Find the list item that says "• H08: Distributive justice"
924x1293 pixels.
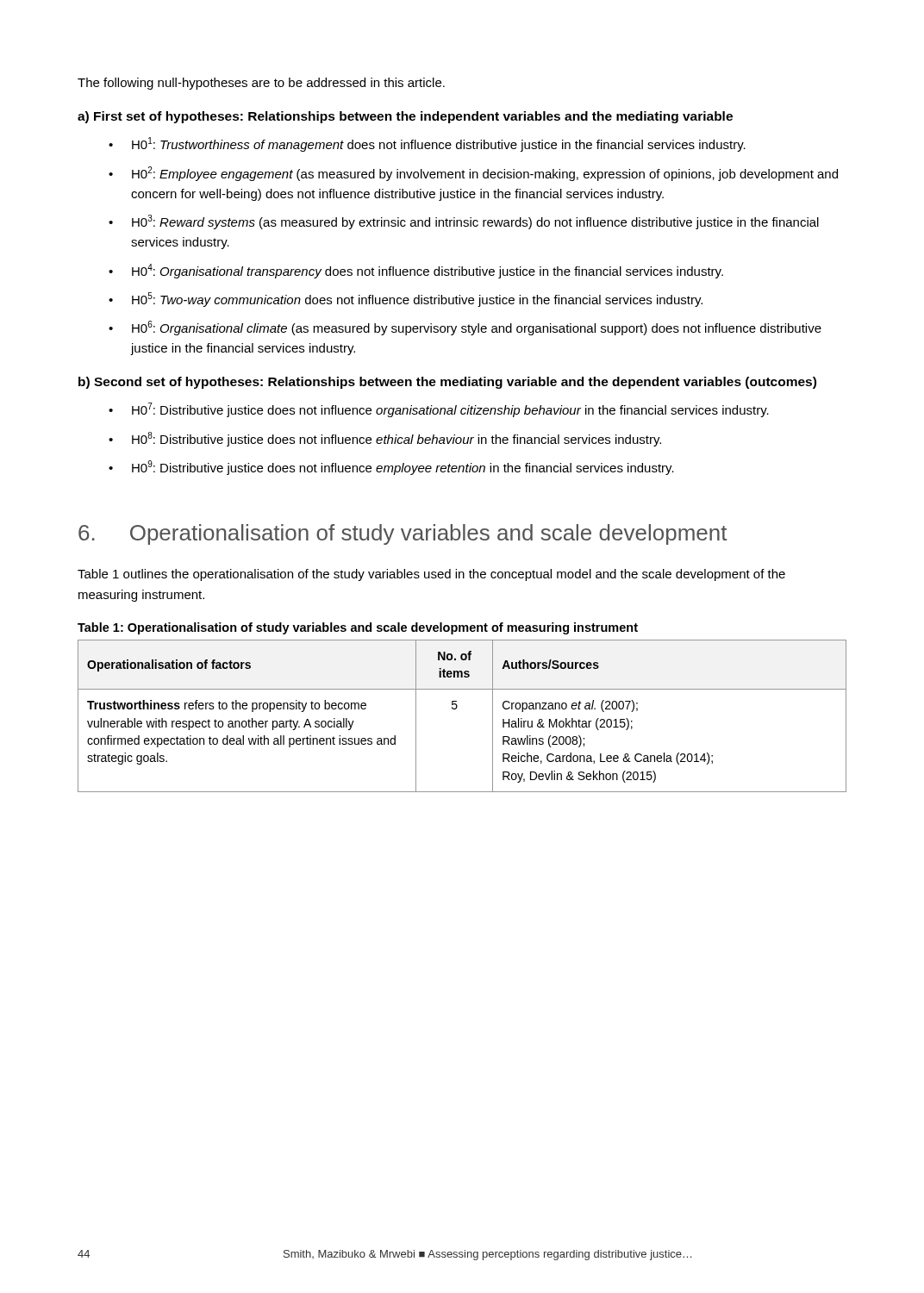(477, 439)
